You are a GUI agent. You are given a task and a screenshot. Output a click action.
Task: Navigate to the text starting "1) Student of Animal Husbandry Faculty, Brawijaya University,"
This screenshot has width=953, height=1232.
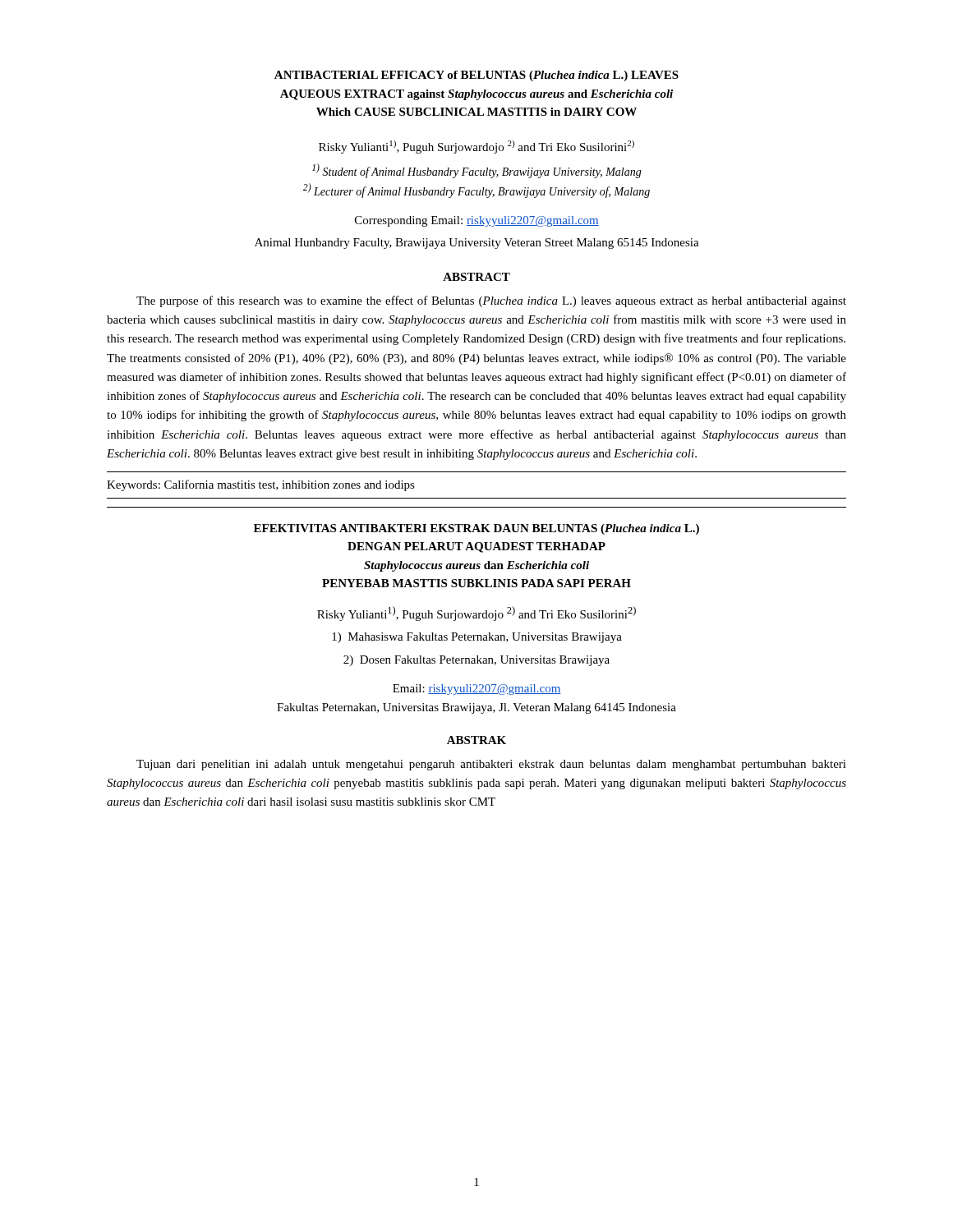(x=476, y=180)
